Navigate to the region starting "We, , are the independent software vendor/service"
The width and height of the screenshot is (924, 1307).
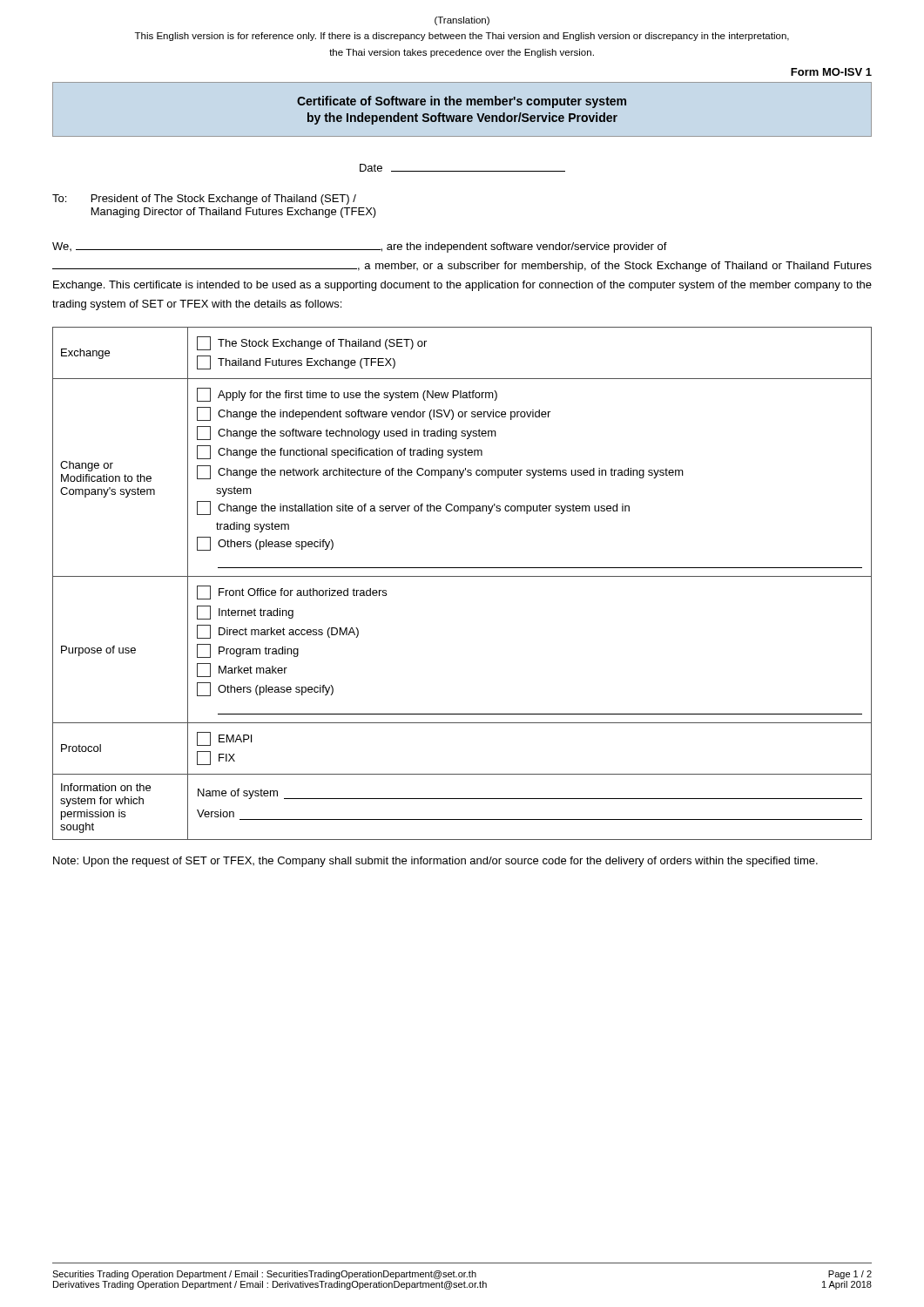click(x=462, y=275)
